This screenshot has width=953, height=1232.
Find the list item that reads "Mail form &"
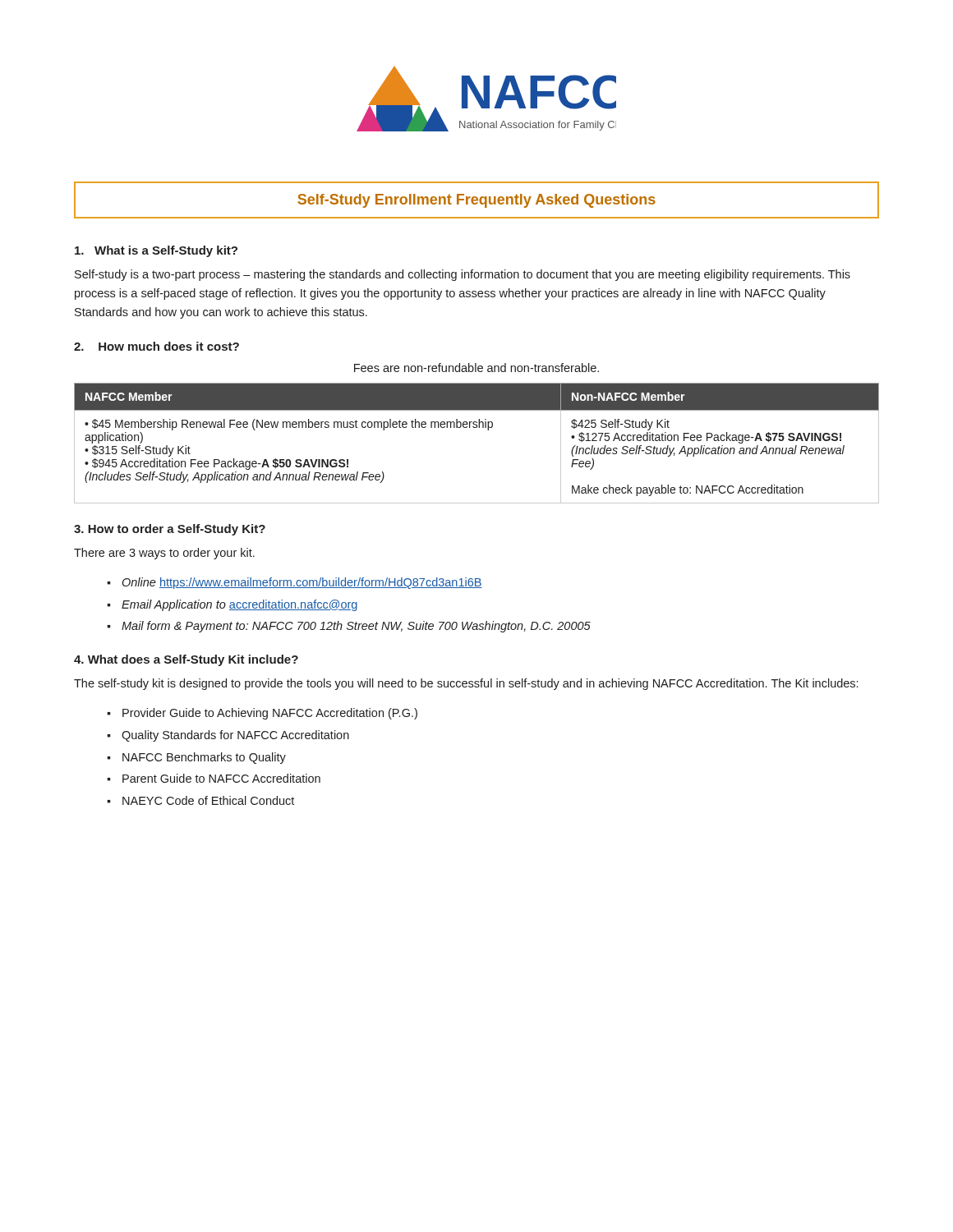coord(356,626)
